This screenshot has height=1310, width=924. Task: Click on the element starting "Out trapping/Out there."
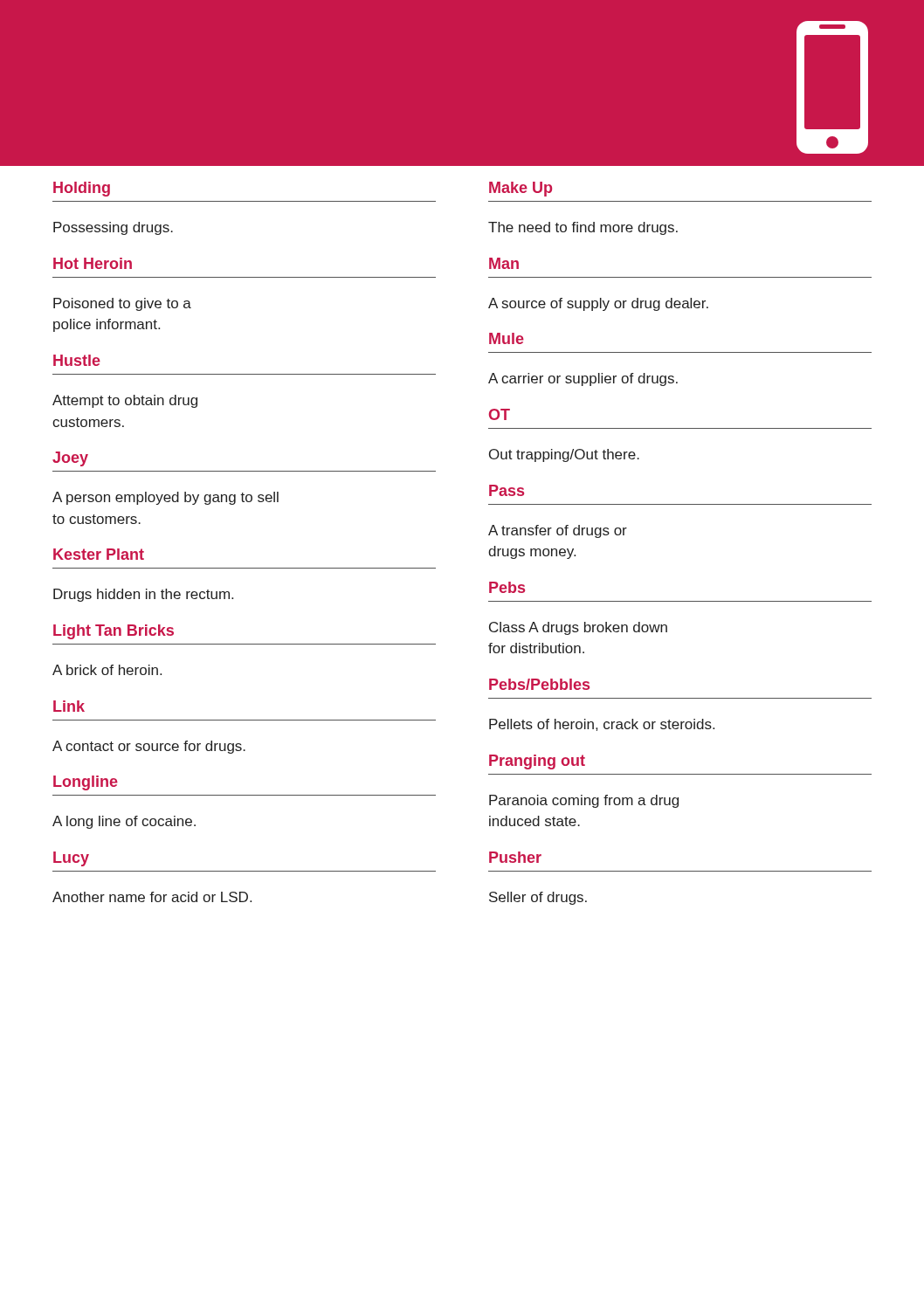click(564, 455)
